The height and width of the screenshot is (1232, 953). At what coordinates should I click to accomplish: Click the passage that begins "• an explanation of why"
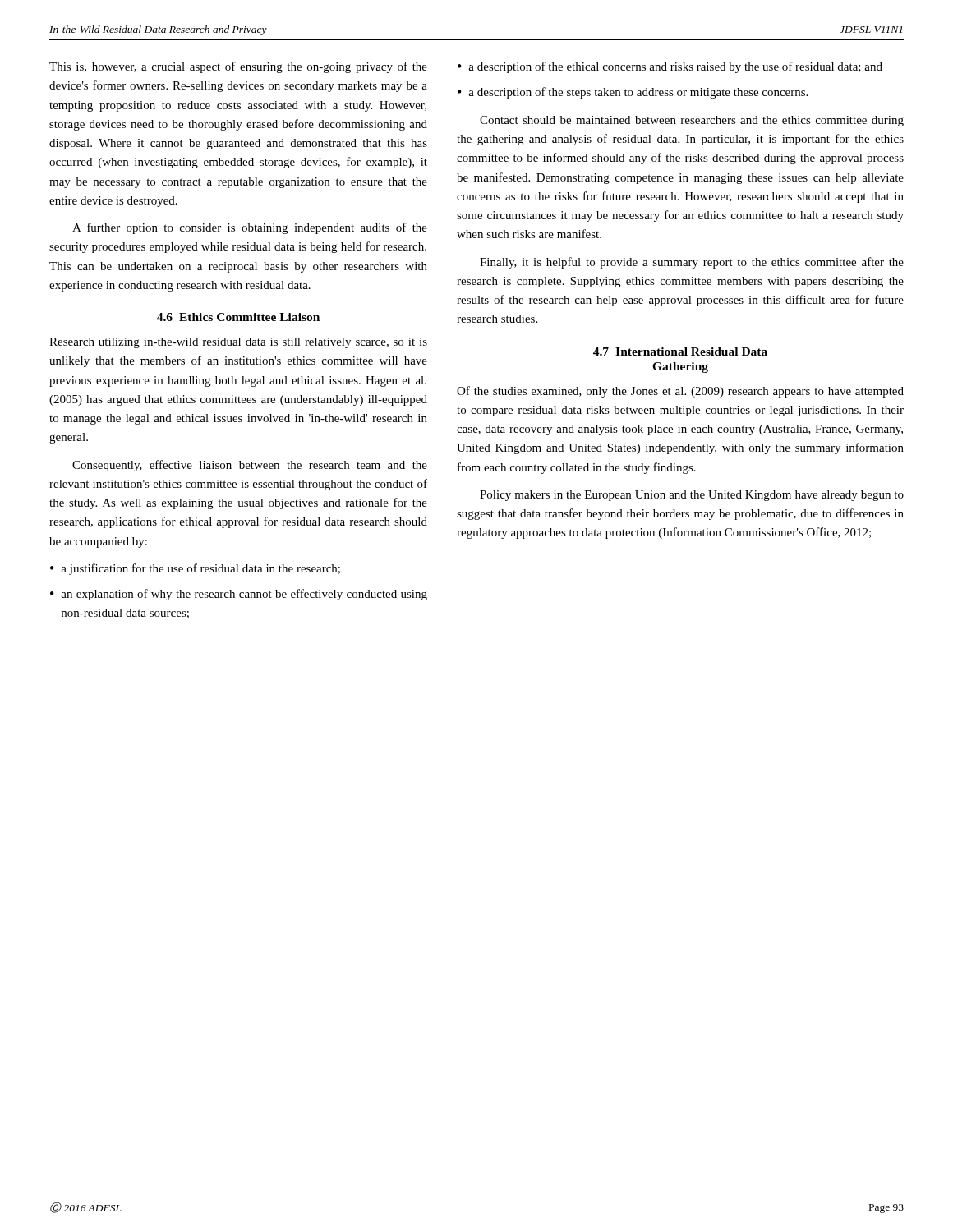click(x=238, y=604)
